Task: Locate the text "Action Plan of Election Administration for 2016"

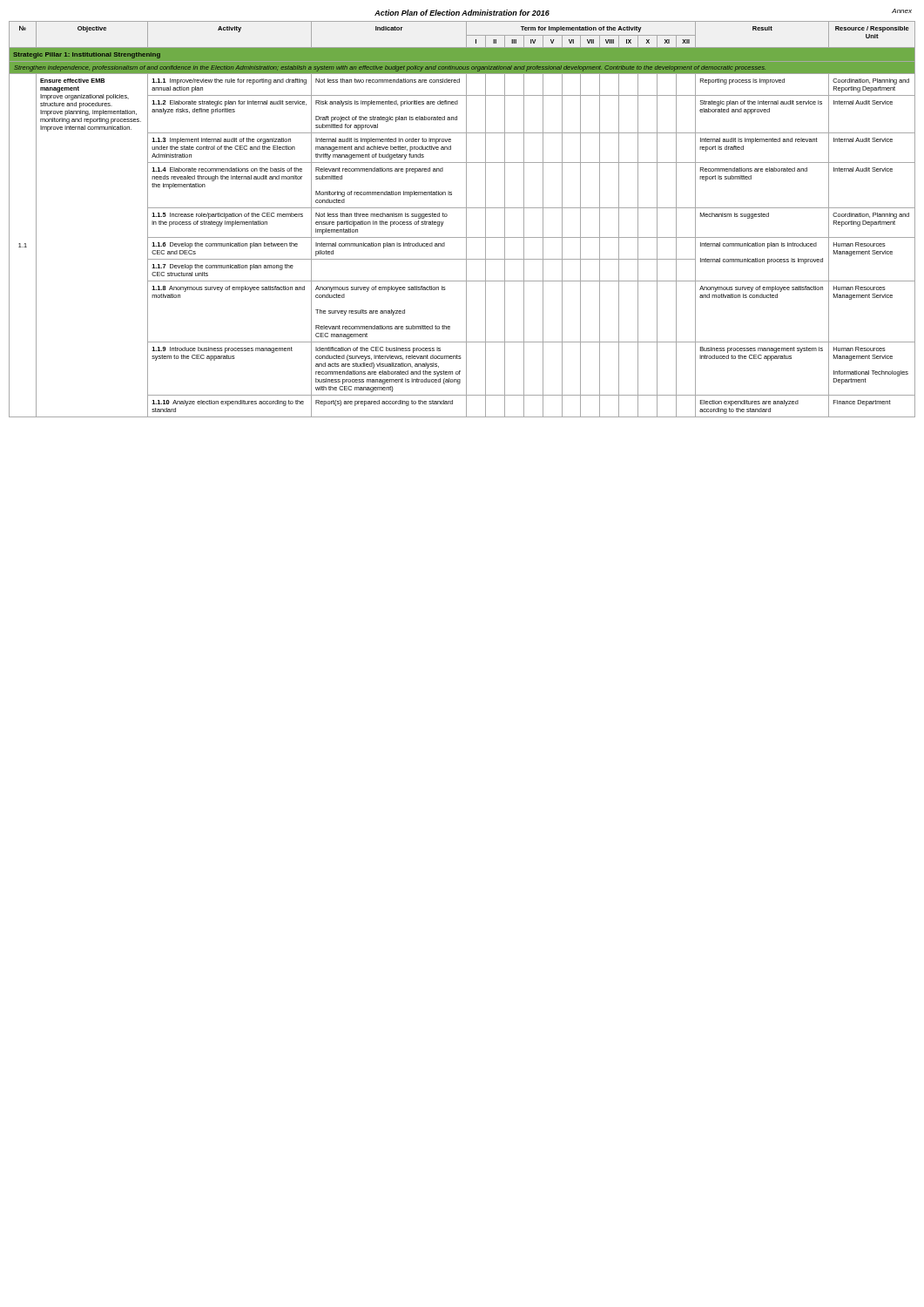Action: point(462,13)
